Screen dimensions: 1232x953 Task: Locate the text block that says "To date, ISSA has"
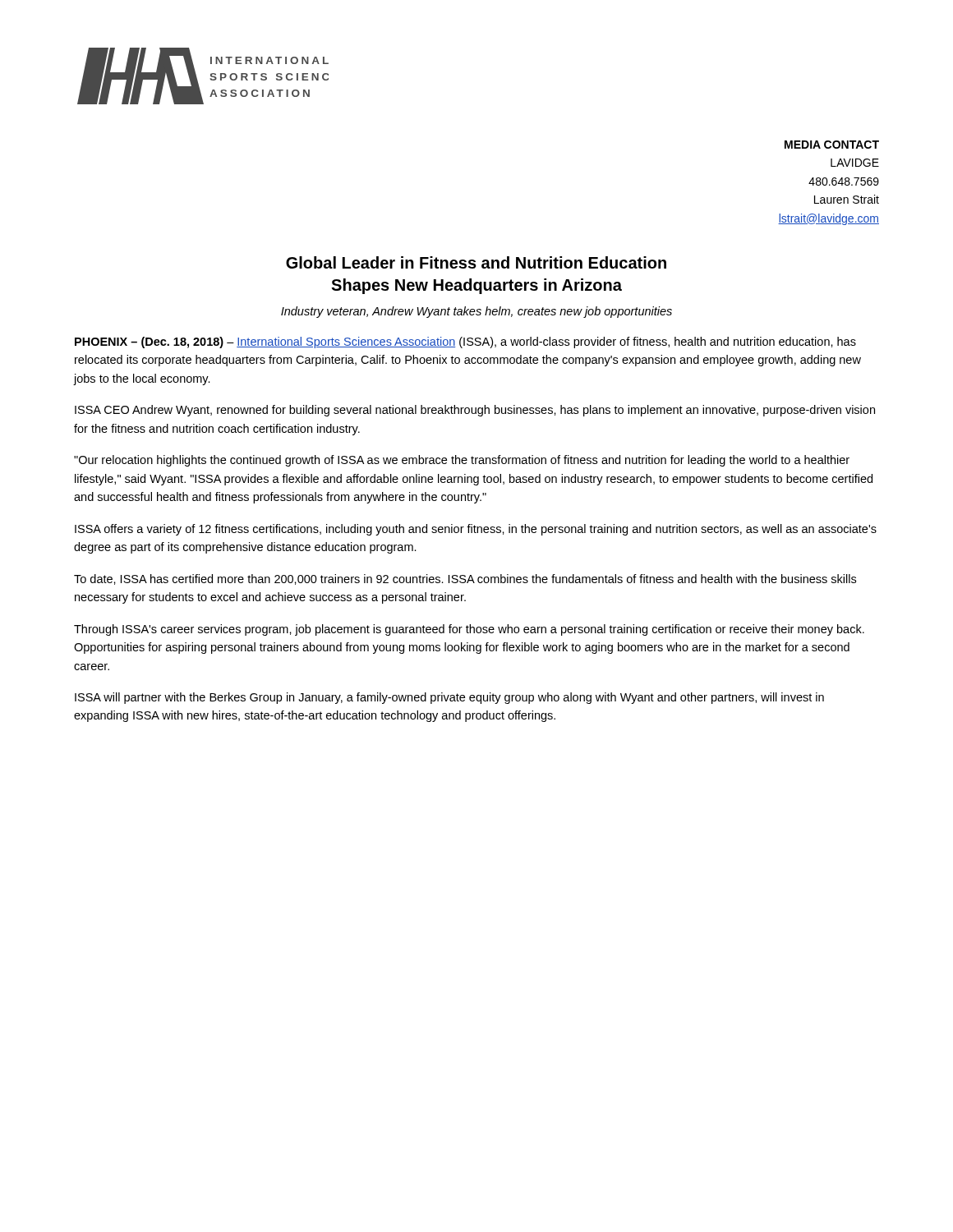pos(476,588)
